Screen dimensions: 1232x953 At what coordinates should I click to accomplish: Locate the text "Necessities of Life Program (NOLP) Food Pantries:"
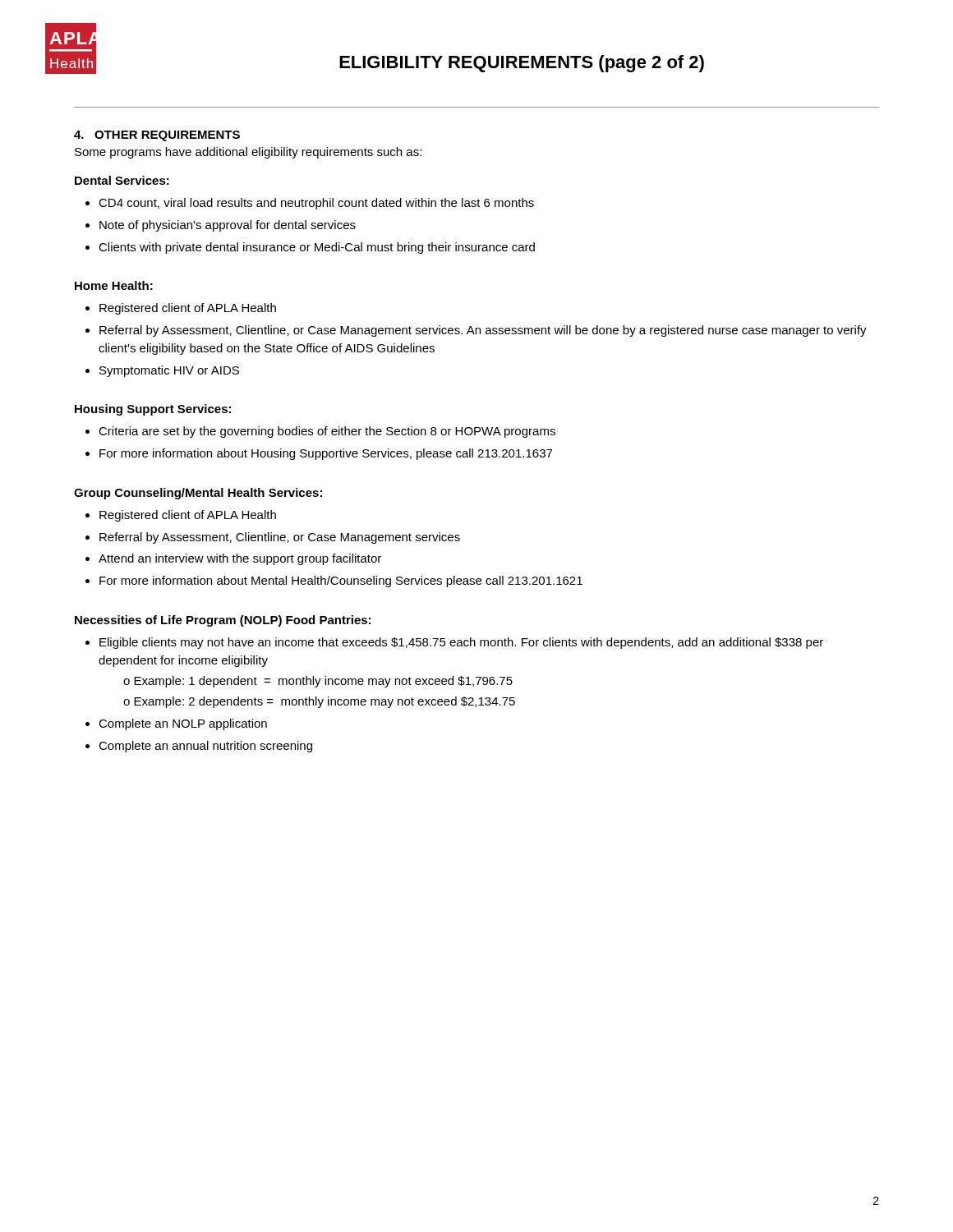pos(223,620)
